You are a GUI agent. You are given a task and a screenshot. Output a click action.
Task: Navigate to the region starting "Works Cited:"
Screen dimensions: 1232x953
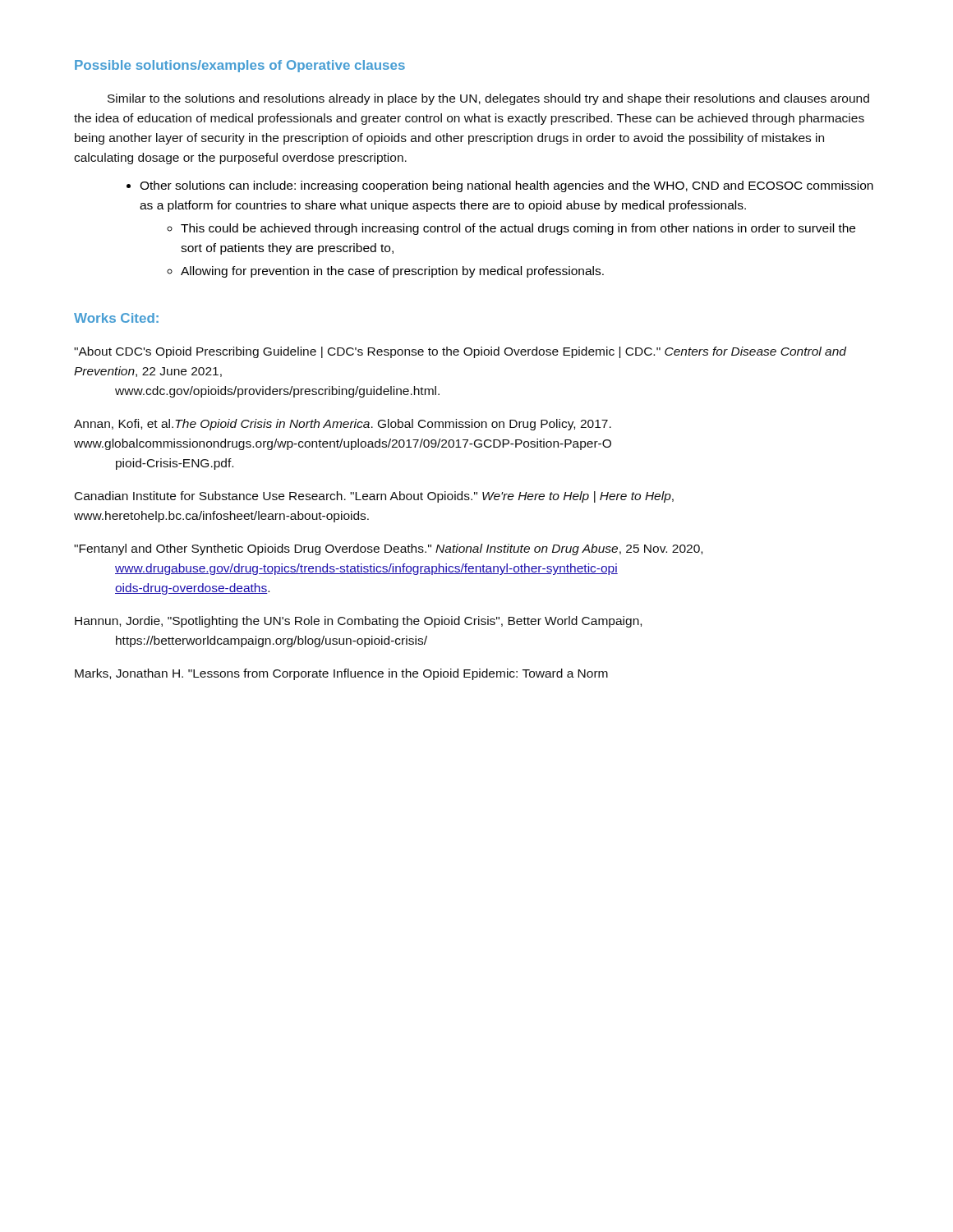(117, 318)
